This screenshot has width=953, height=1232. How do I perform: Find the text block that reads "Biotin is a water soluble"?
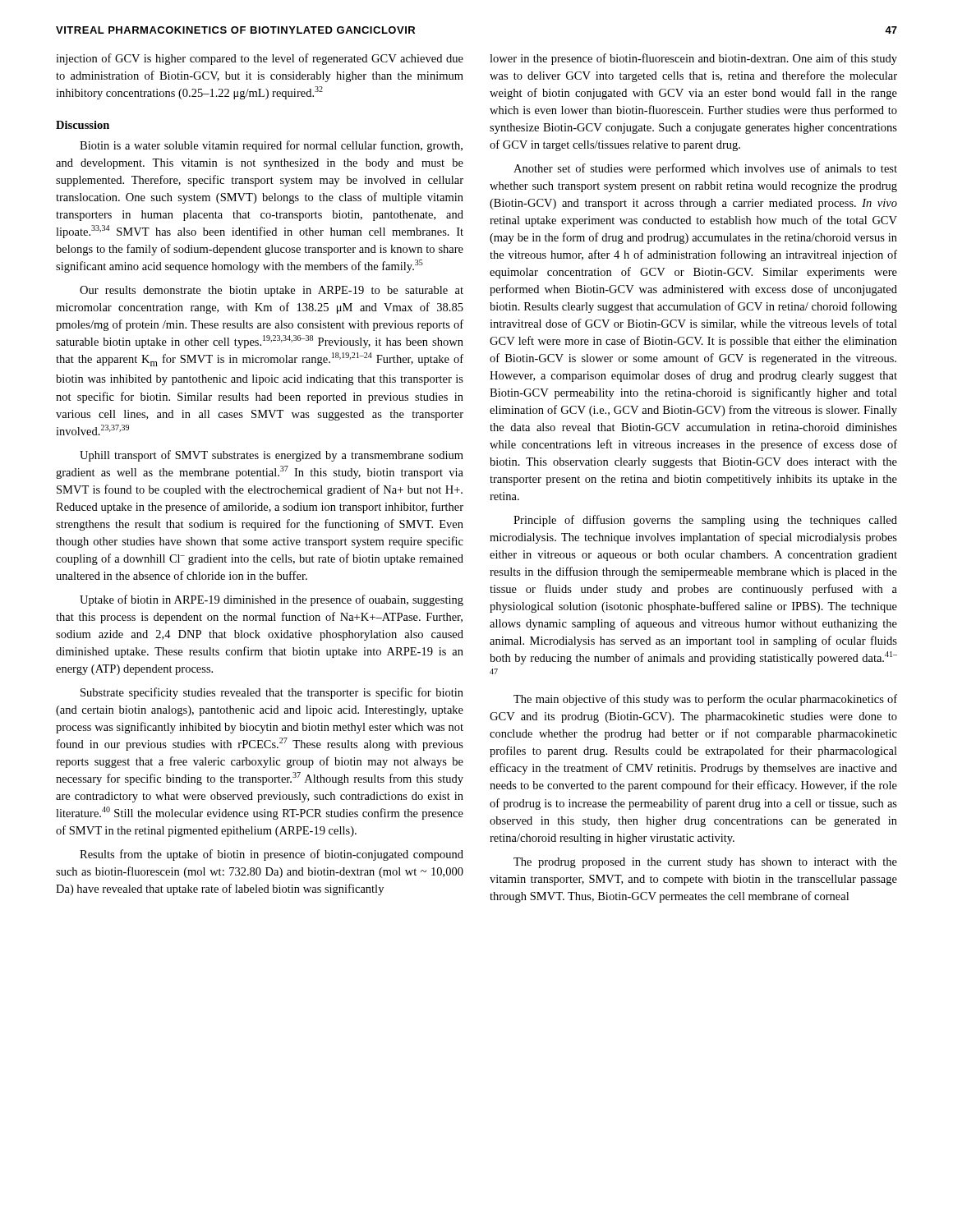(x=260, y=517)
